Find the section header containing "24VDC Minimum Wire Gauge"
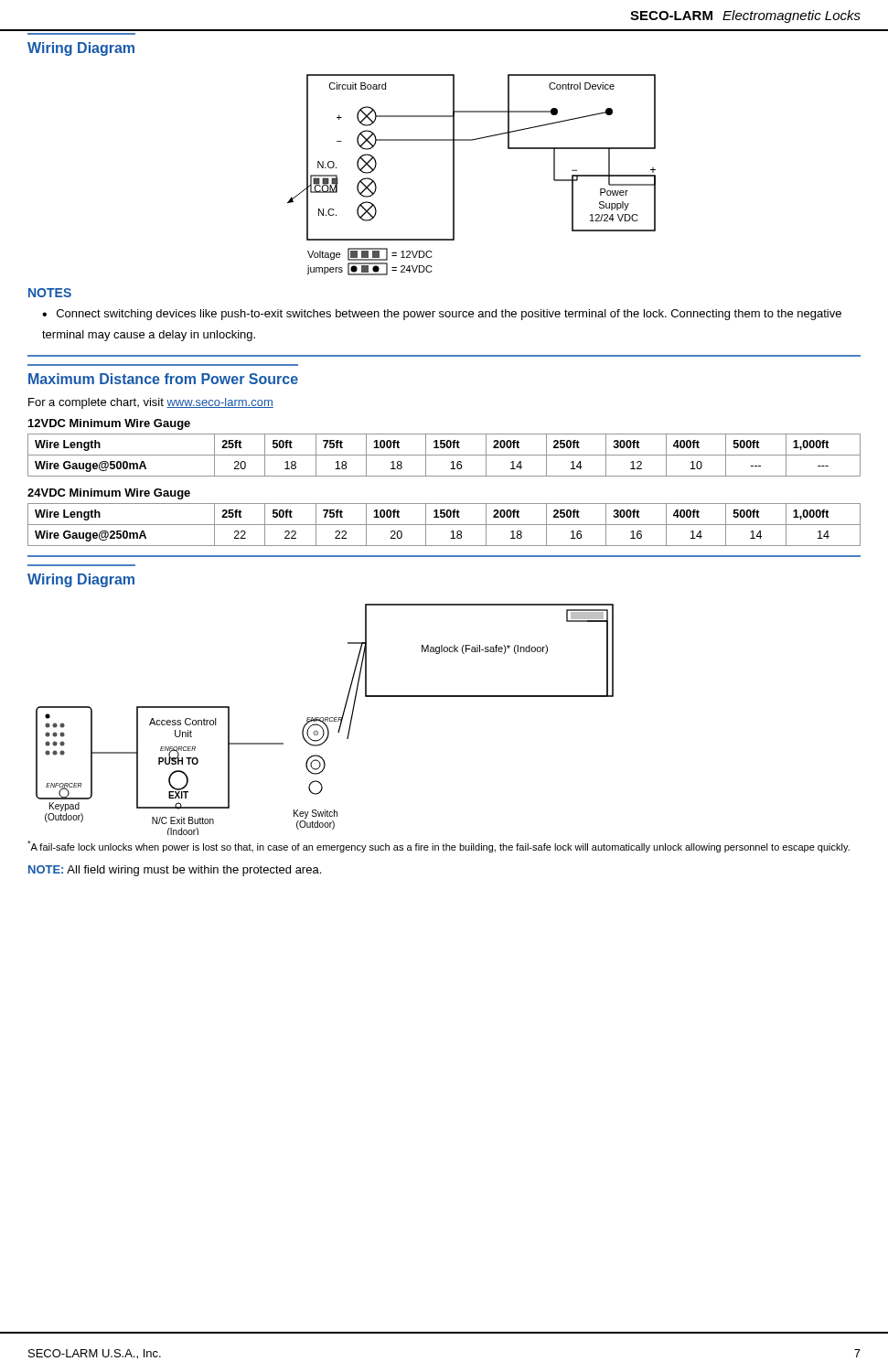The image size is (888, 1372). (x=109, y=492)
